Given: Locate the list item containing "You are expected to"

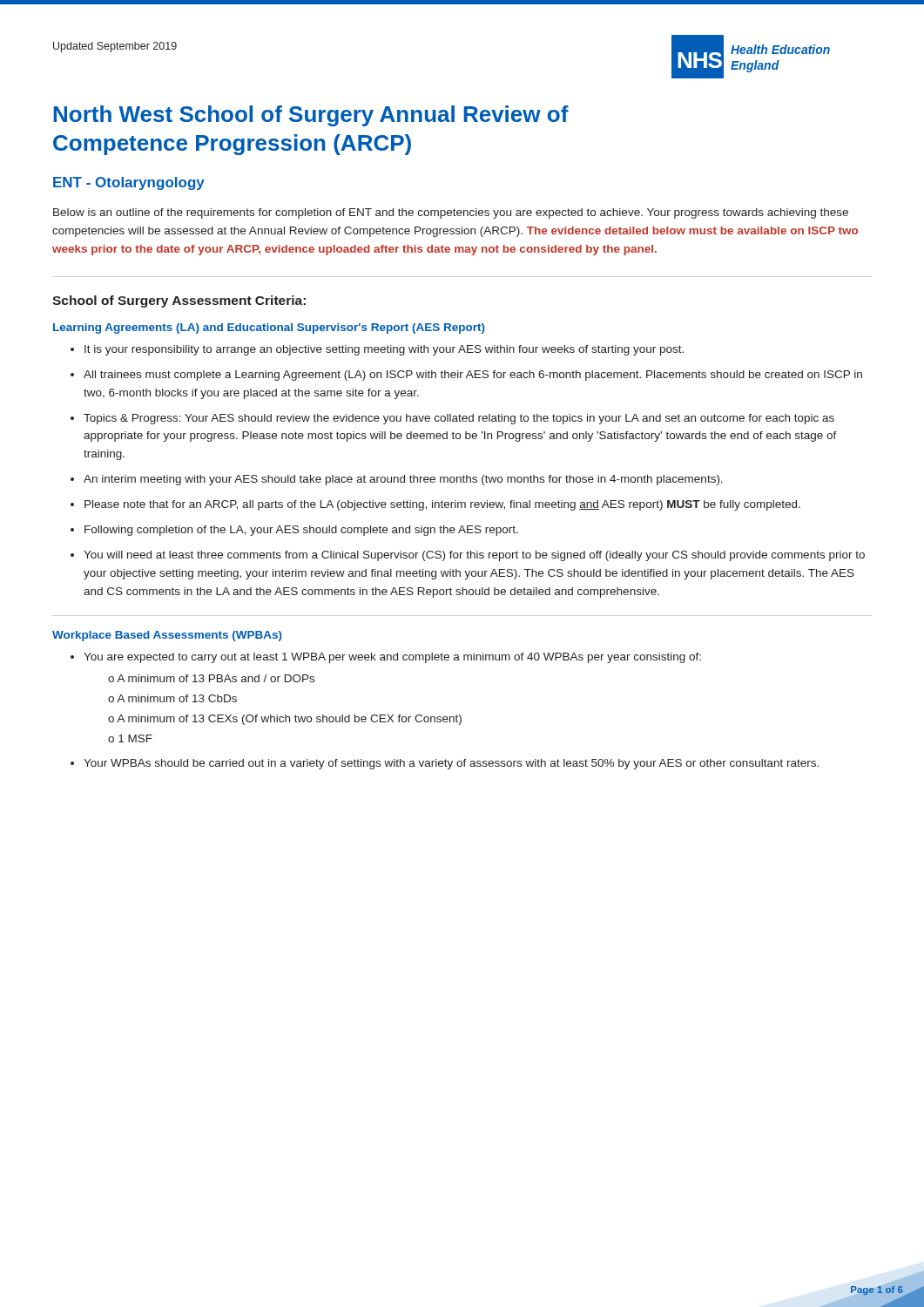Looking at the screenshot, I should [x=392, y=658].
